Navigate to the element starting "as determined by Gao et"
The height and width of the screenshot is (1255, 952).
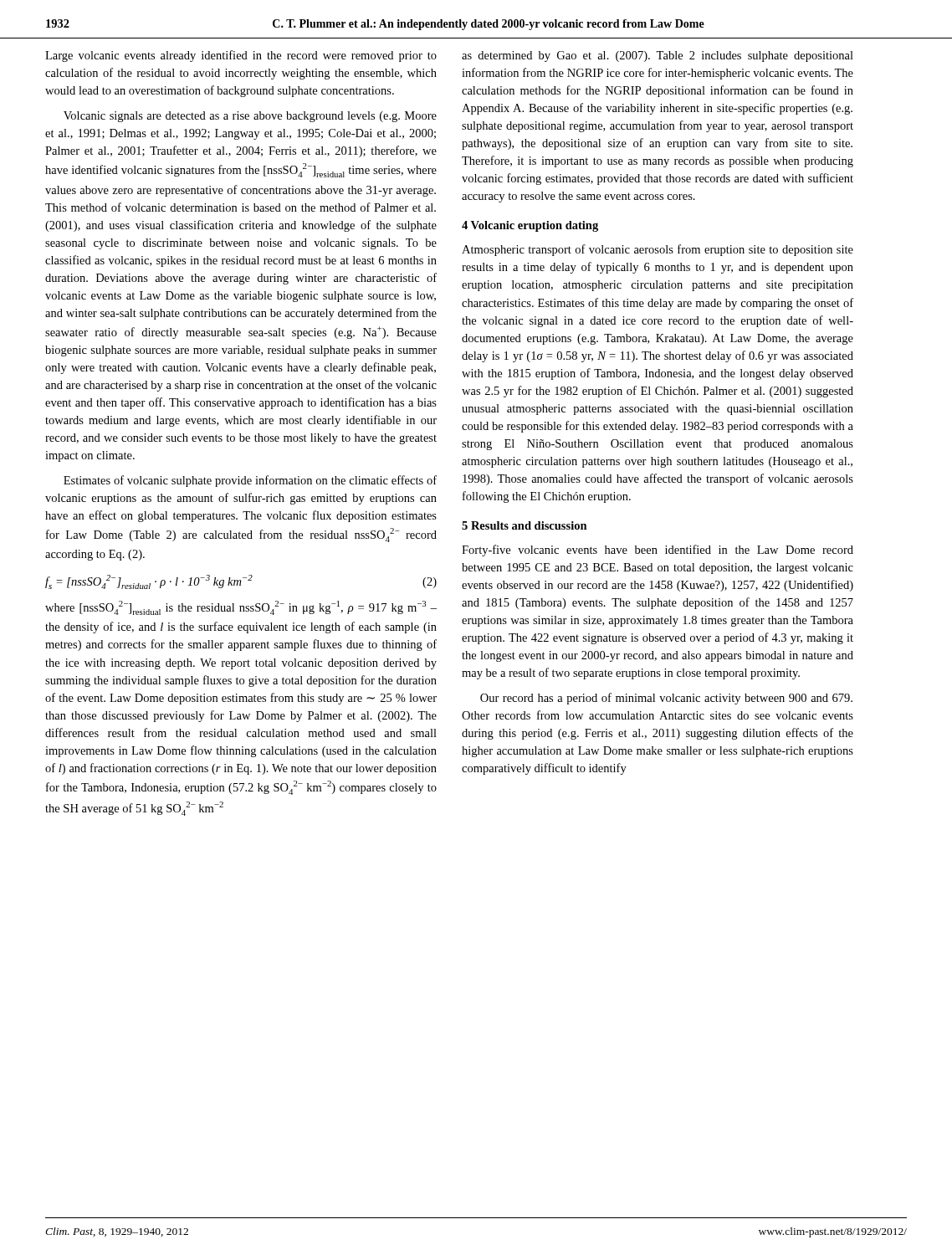[658, 126]
